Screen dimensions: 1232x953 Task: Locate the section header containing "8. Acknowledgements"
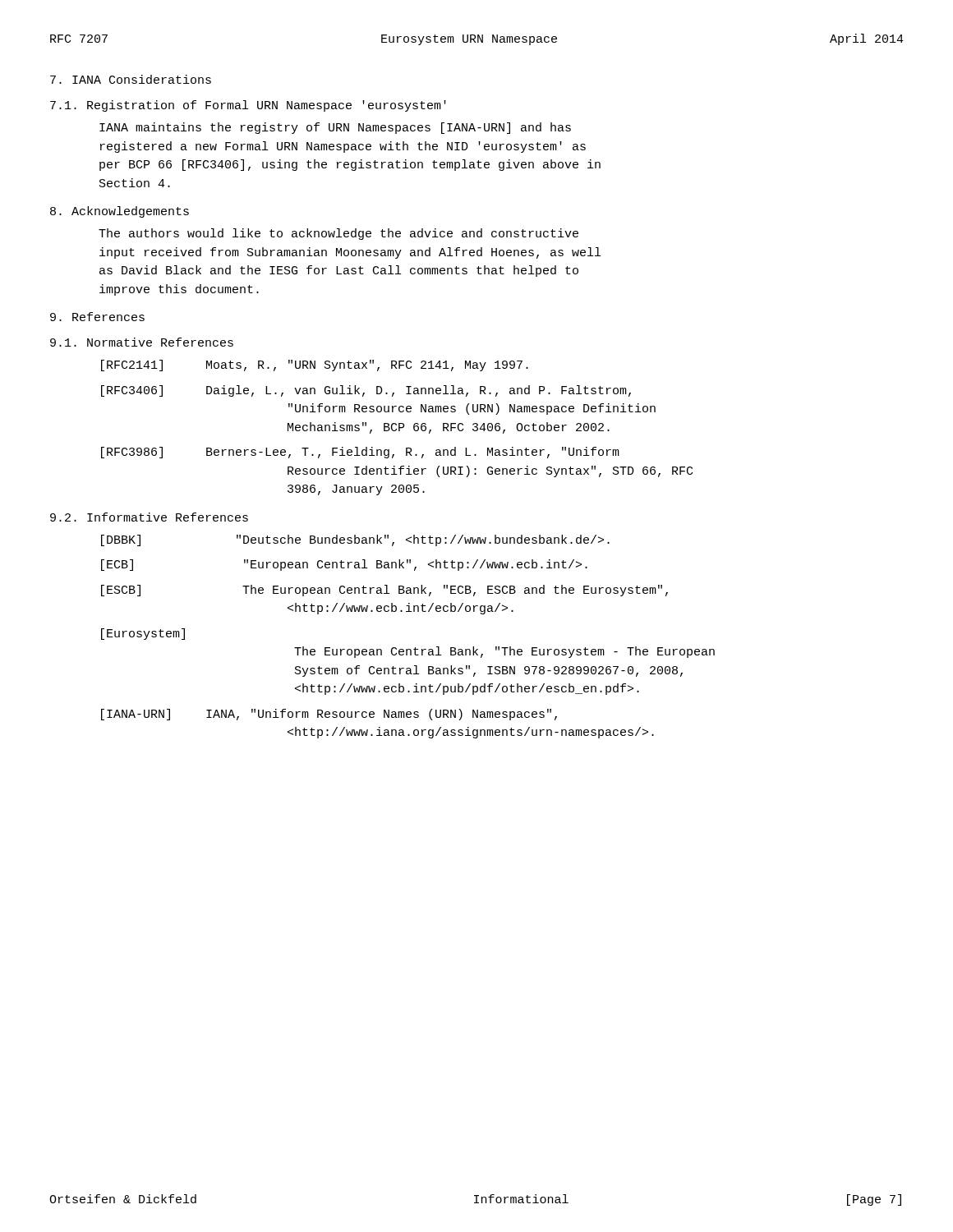(x=120, y=212)
